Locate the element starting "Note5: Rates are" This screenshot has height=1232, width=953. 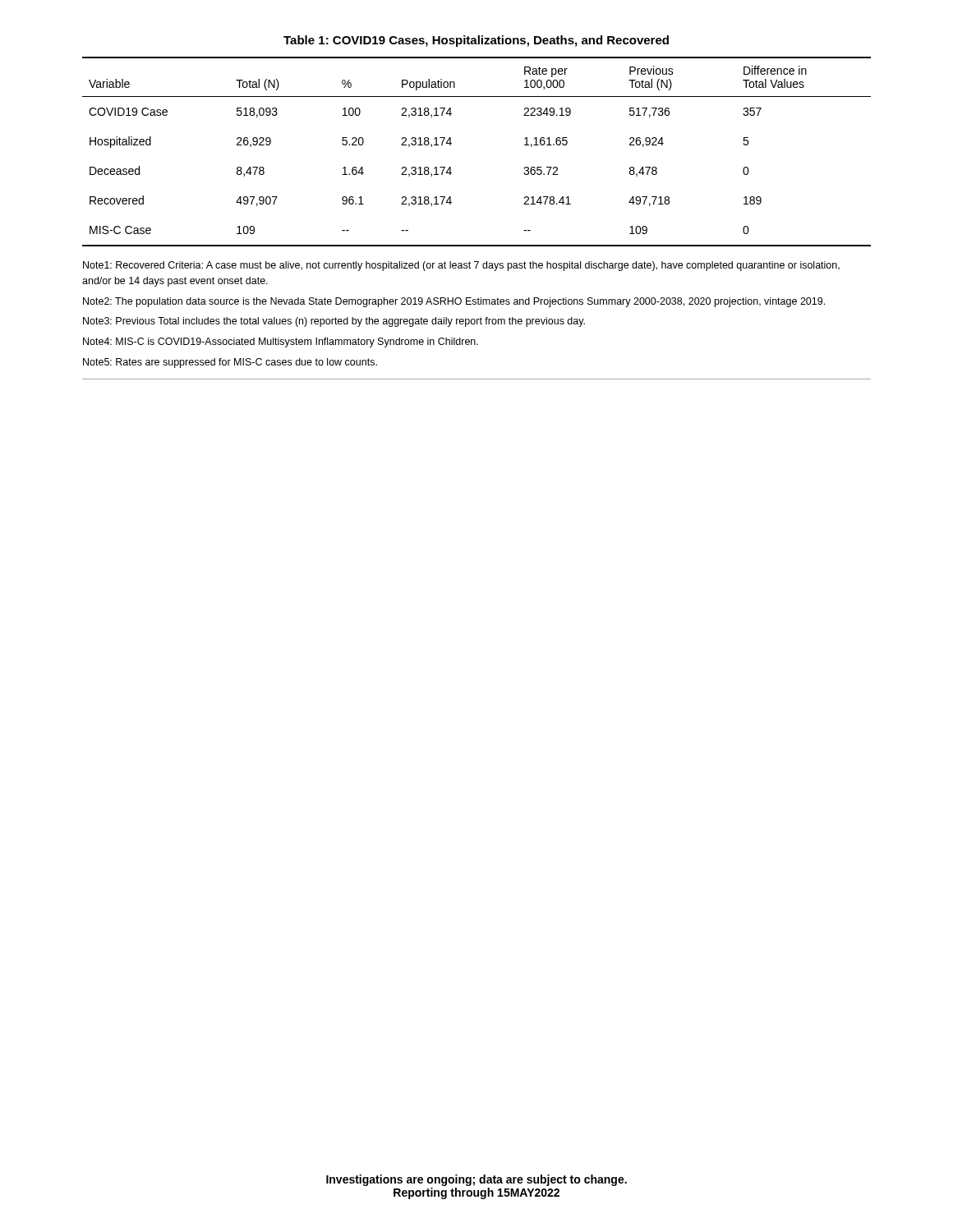(230, 362)
